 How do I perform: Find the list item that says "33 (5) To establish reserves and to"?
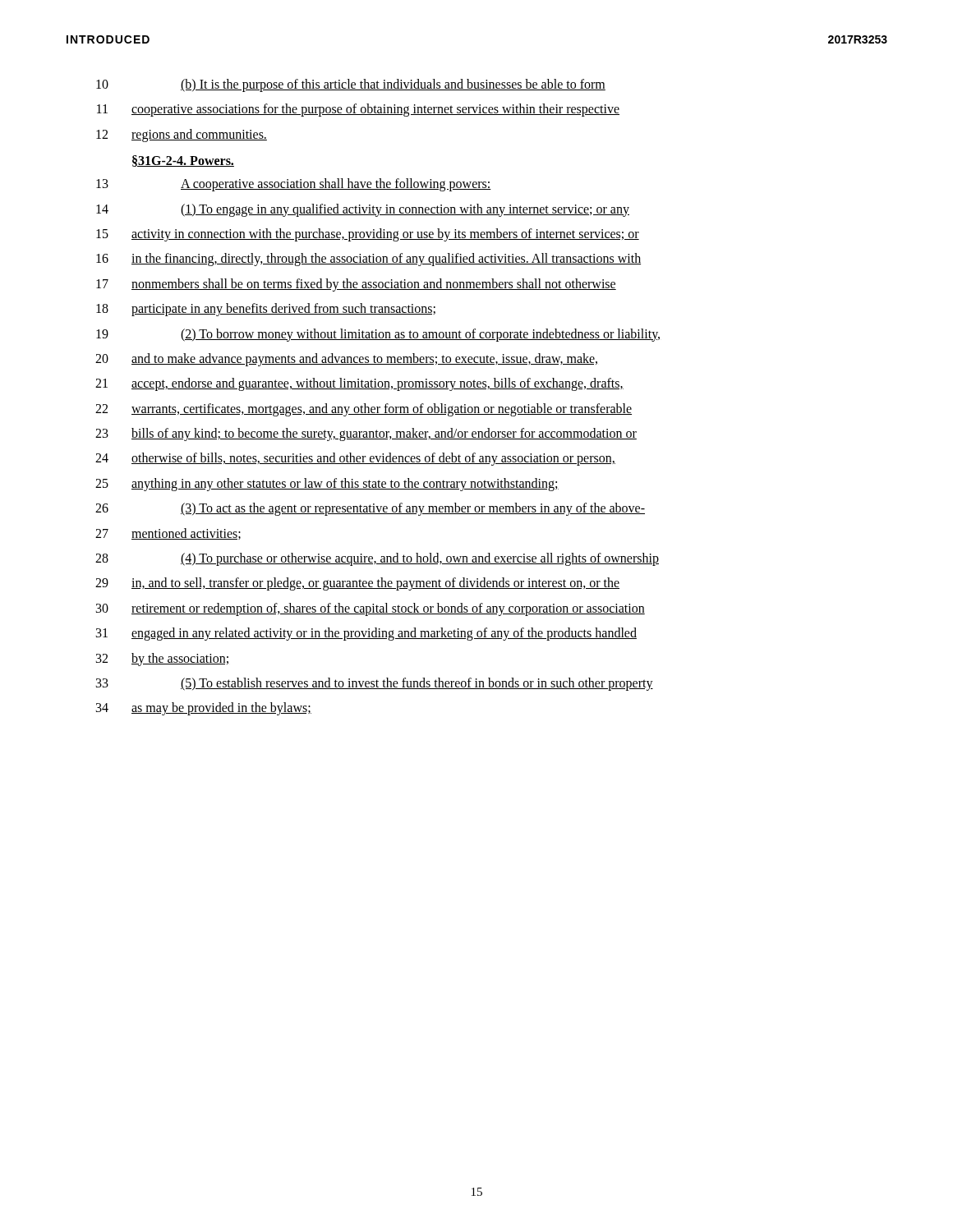(476, 684)
